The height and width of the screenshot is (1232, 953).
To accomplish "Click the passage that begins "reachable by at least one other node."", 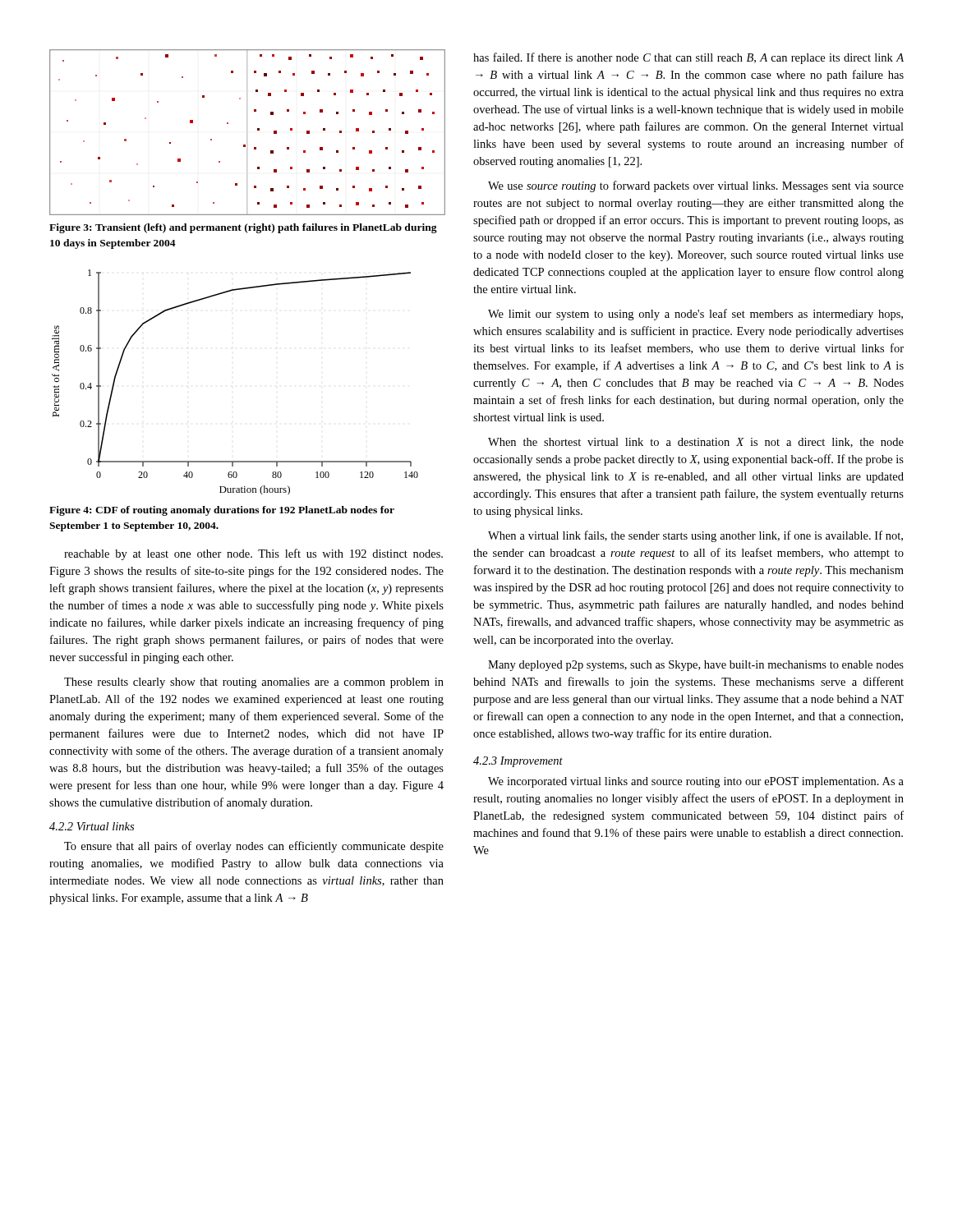I will click(246, 678).
